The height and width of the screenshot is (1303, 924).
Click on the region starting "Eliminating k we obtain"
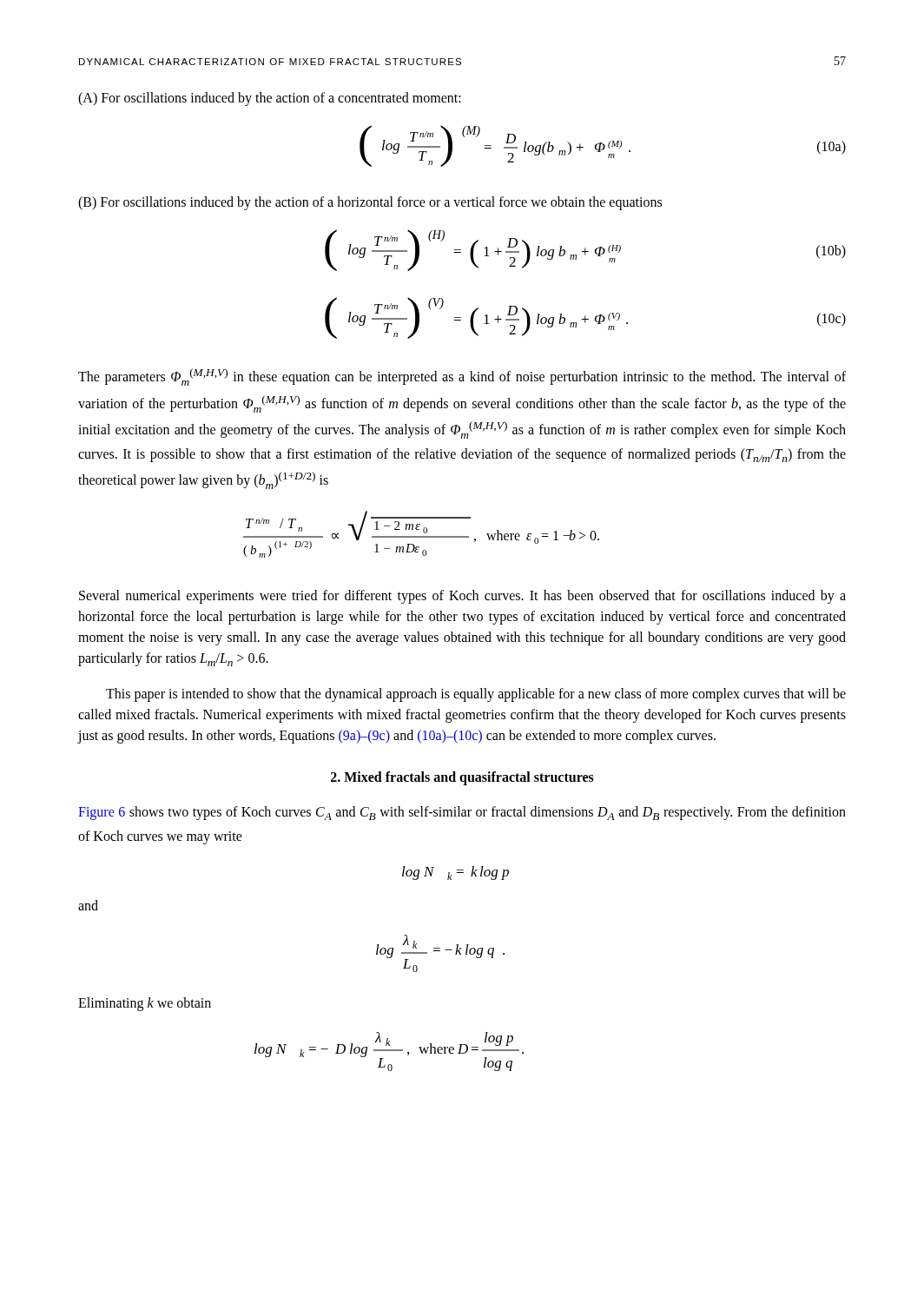pos(145,1002)
